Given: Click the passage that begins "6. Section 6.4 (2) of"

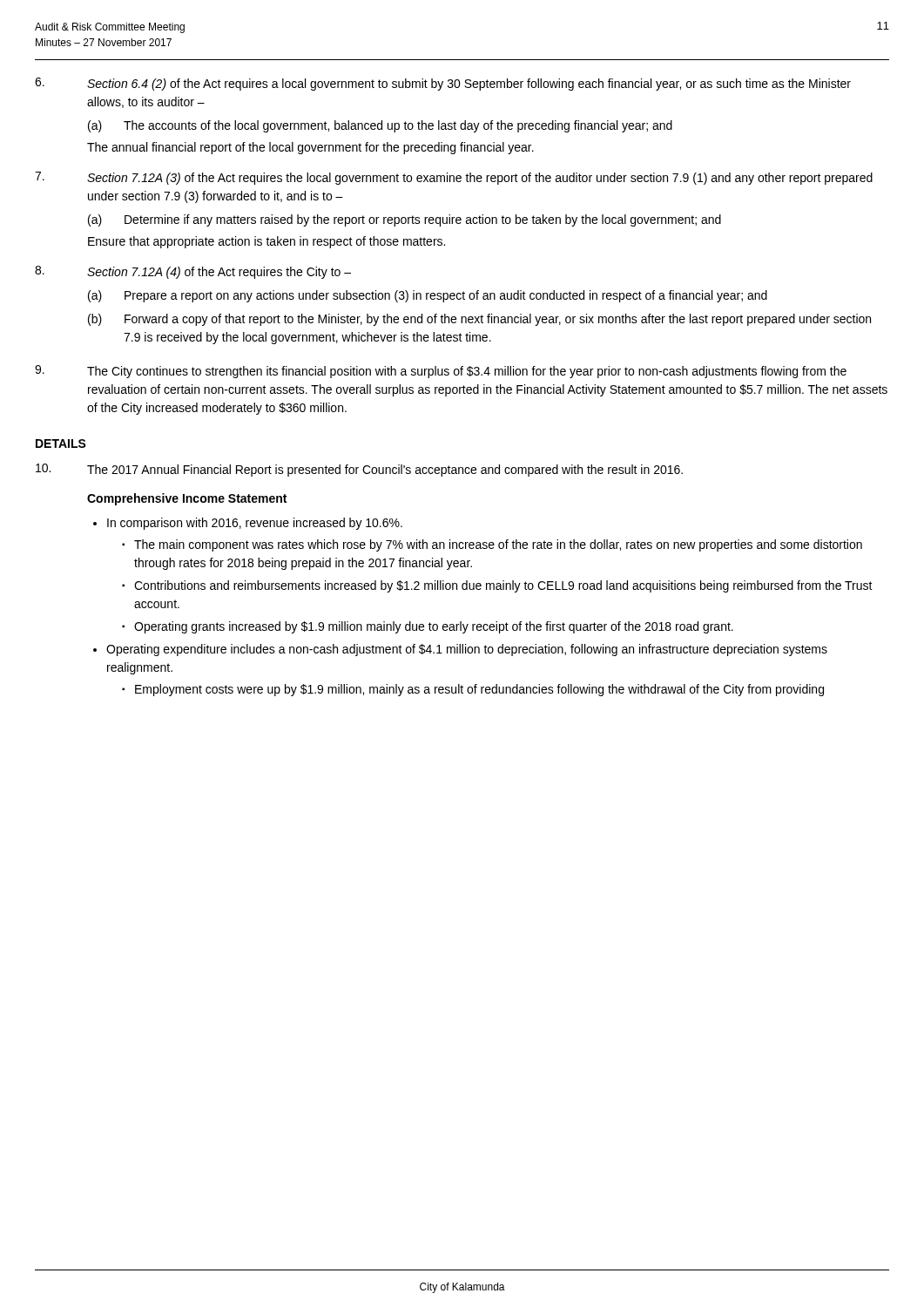Looking at the screenshot, I should [x=462, y=116].
